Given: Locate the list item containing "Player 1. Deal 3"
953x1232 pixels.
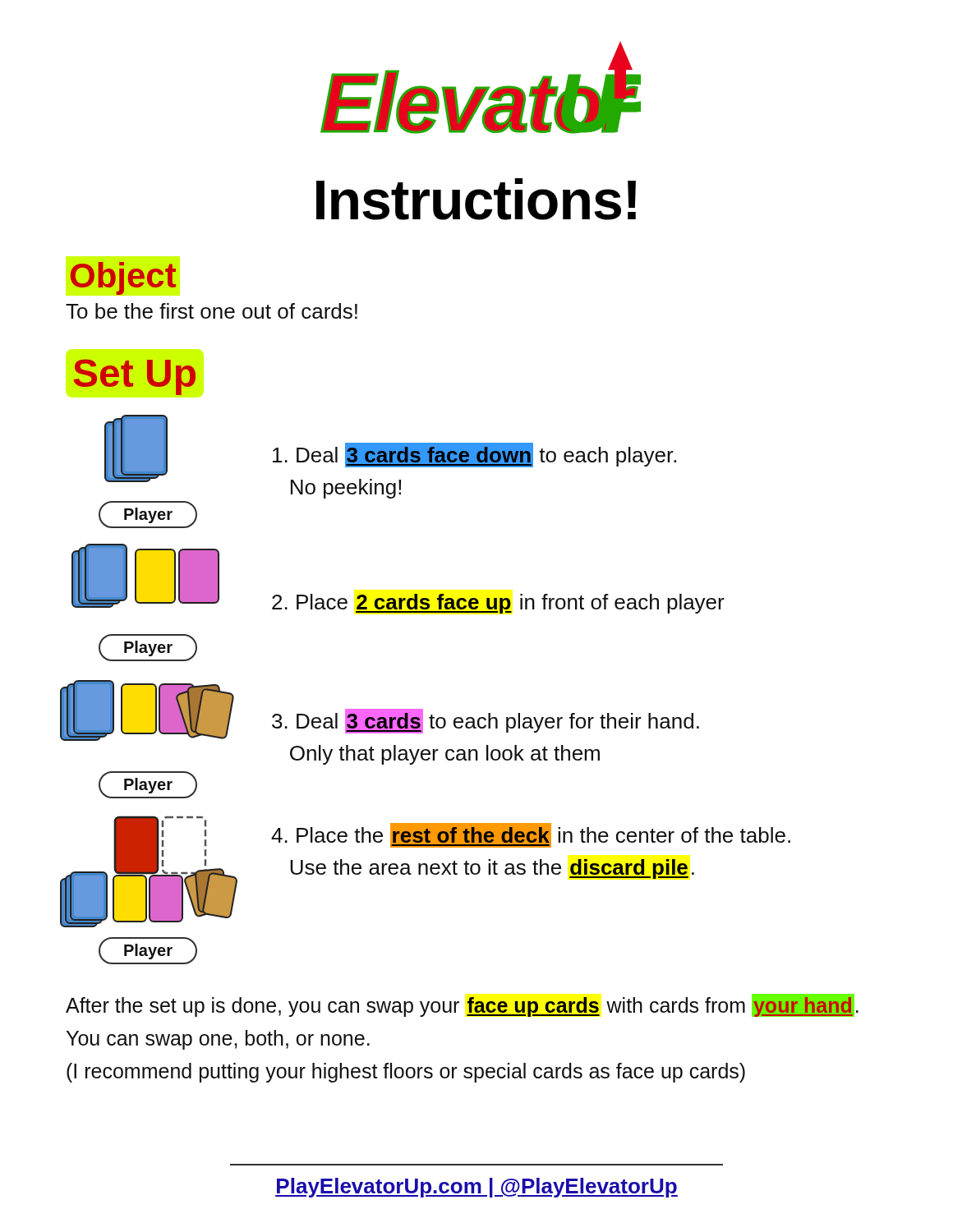Looking at the screenshot, I should (364, 471).
